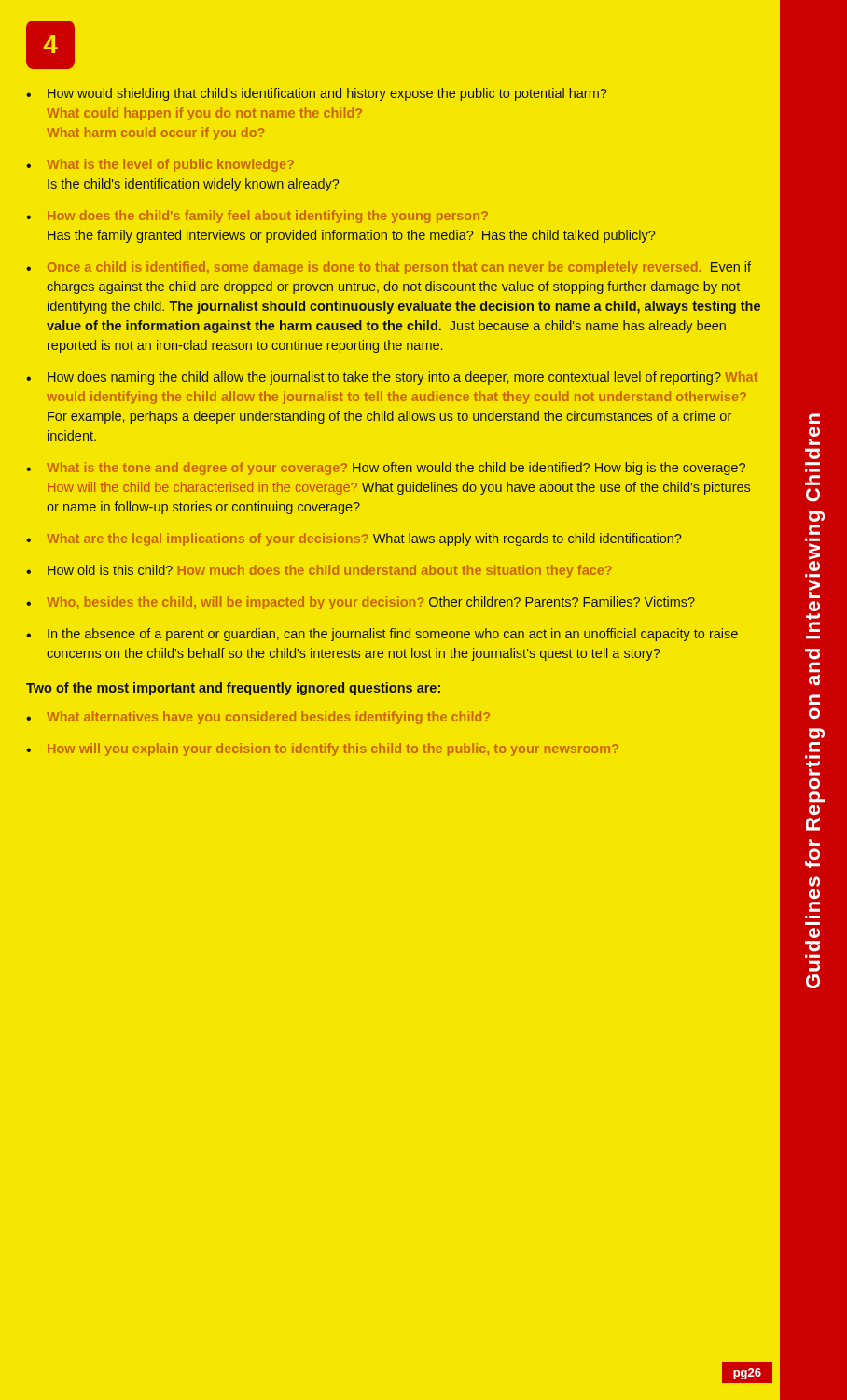847x1400 pixels.
Task: Point to the block beginning "How would shielding that child's identification and"
Action: pyautogui.click(x=327, y=113)
